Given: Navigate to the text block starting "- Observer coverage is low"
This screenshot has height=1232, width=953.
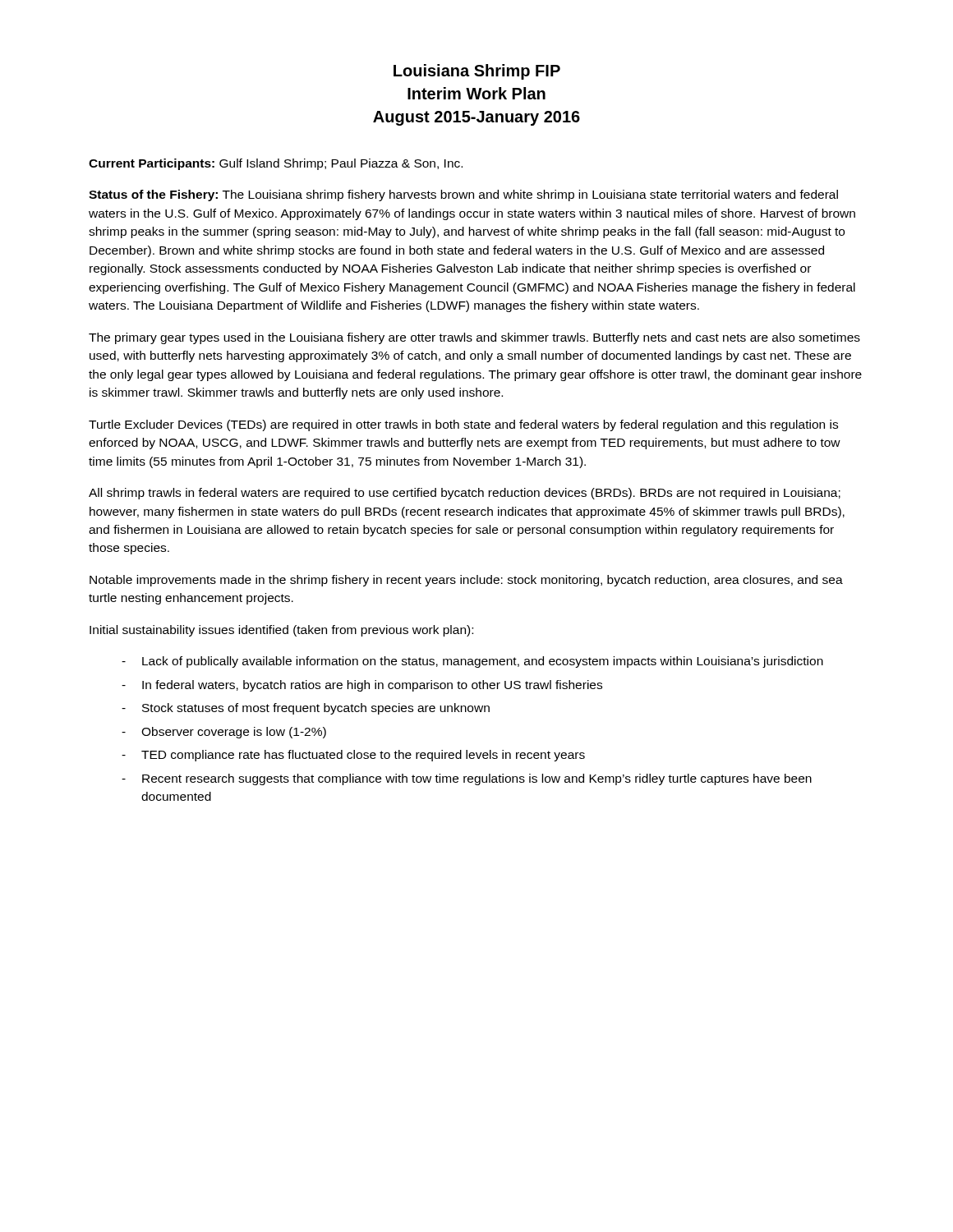Looking at the screenshot, I should [x=224, y=732].
